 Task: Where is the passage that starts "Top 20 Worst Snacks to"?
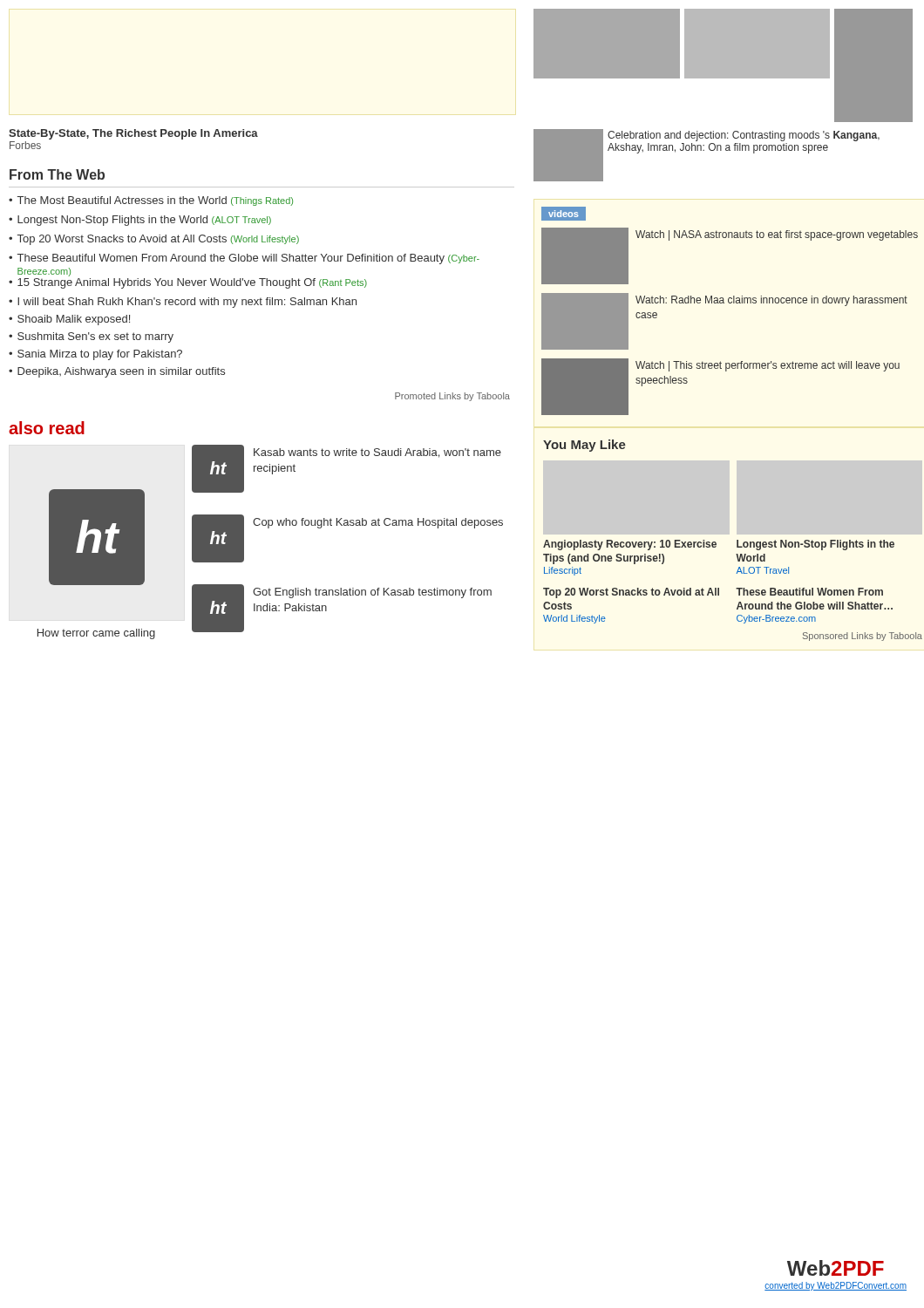[x=632, y=599]
